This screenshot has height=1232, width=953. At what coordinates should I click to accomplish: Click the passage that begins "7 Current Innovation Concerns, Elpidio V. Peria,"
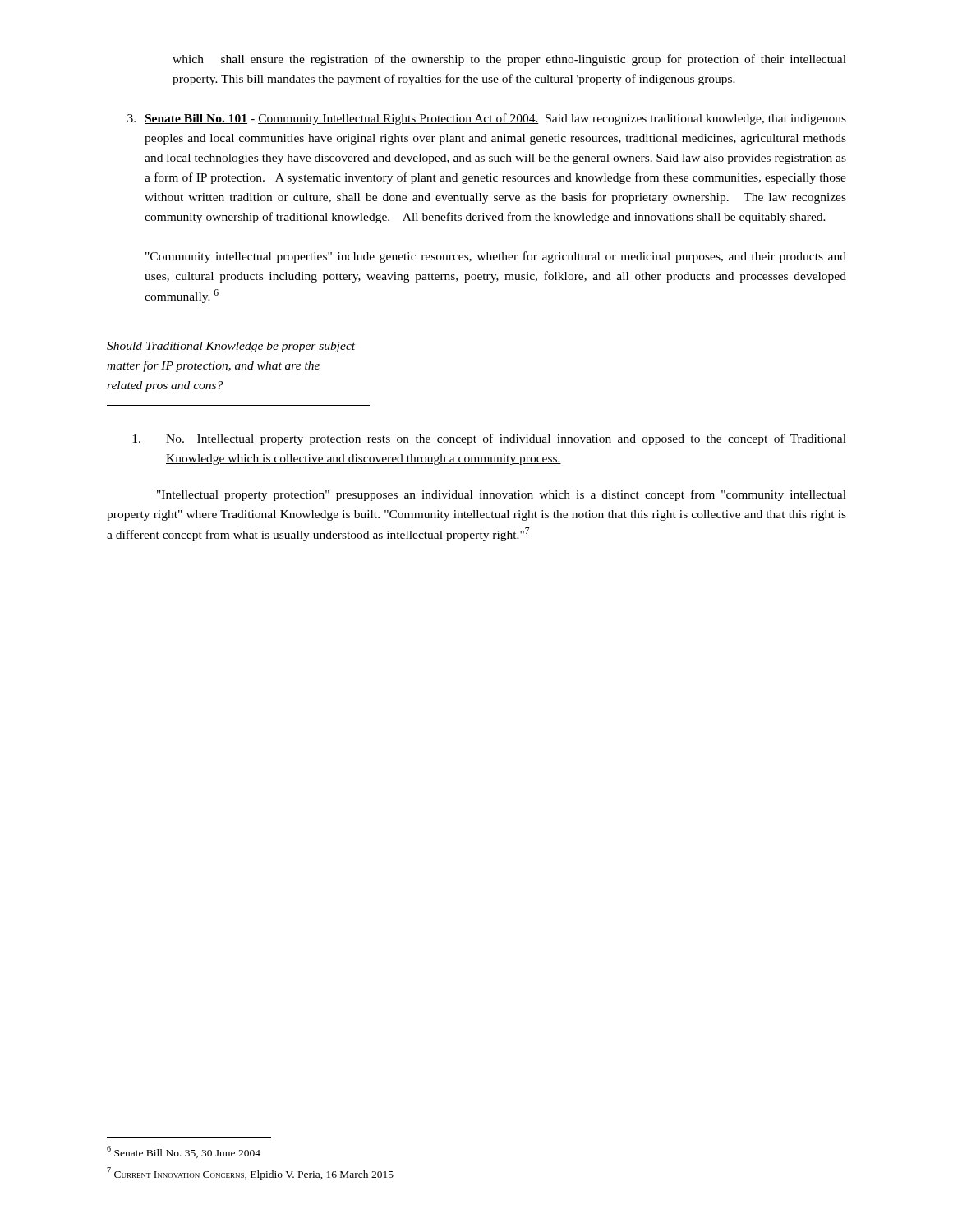tap(250, 1173)
